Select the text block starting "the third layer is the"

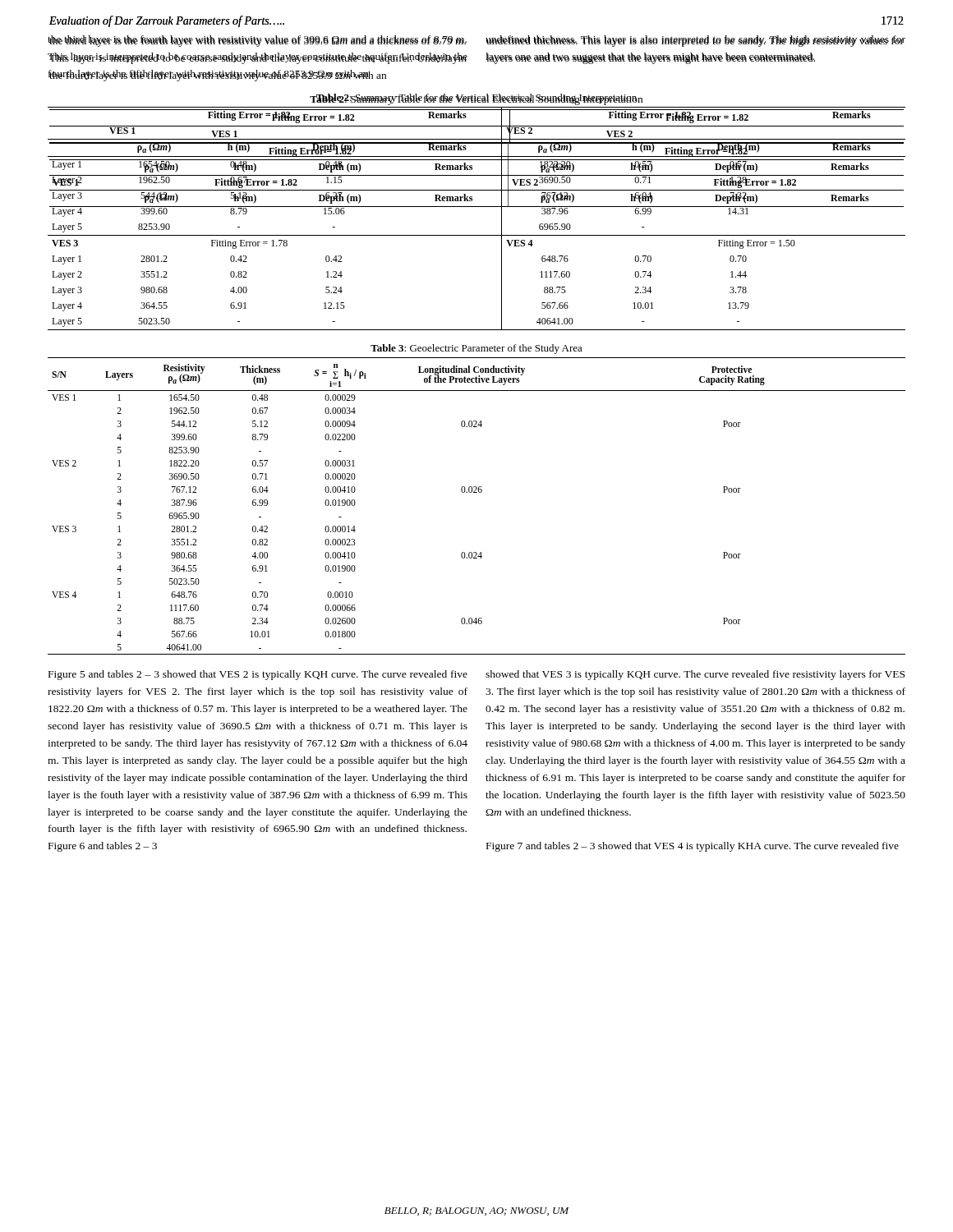258,56
